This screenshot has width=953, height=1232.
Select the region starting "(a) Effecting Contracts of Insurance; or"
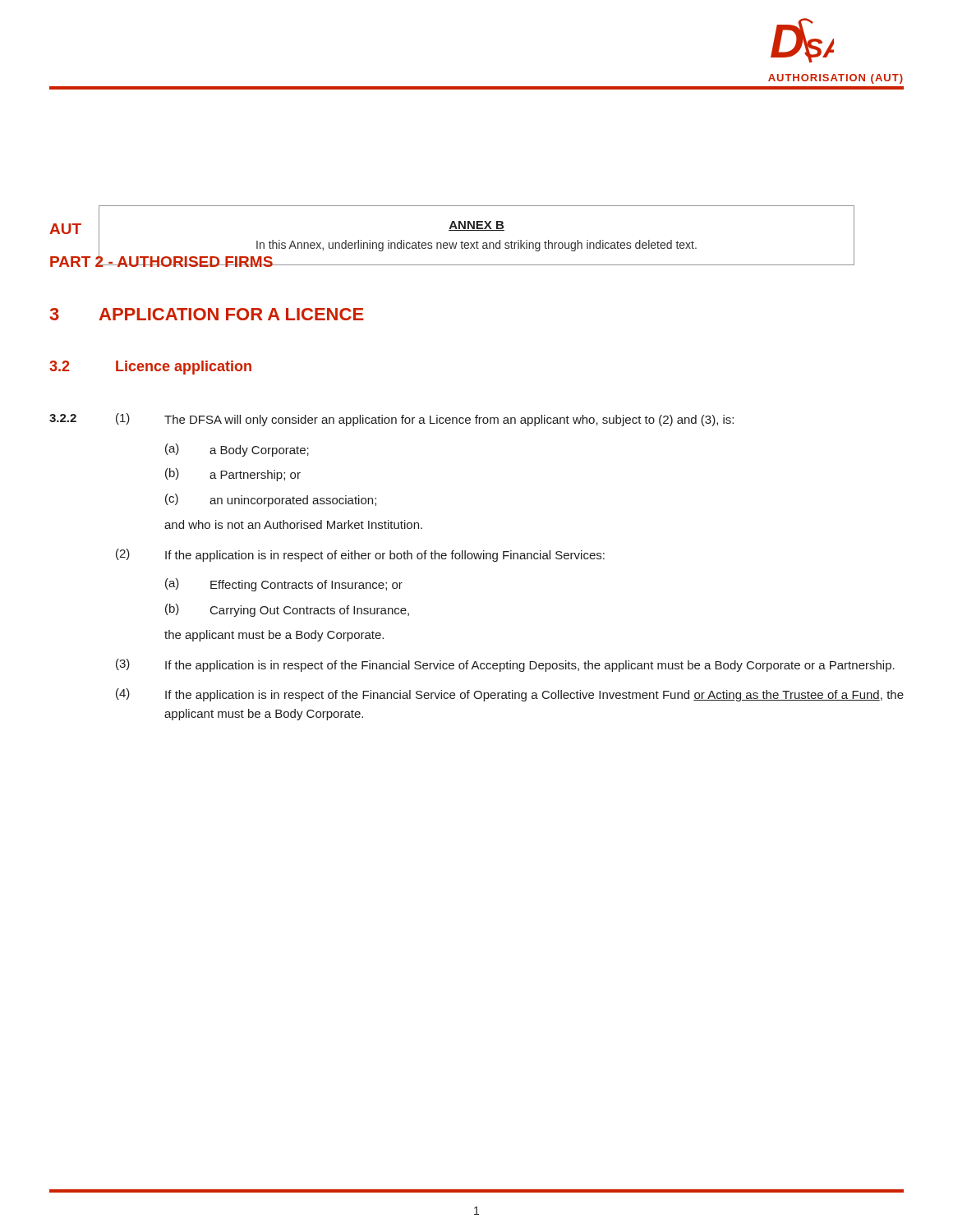(284, 585)
